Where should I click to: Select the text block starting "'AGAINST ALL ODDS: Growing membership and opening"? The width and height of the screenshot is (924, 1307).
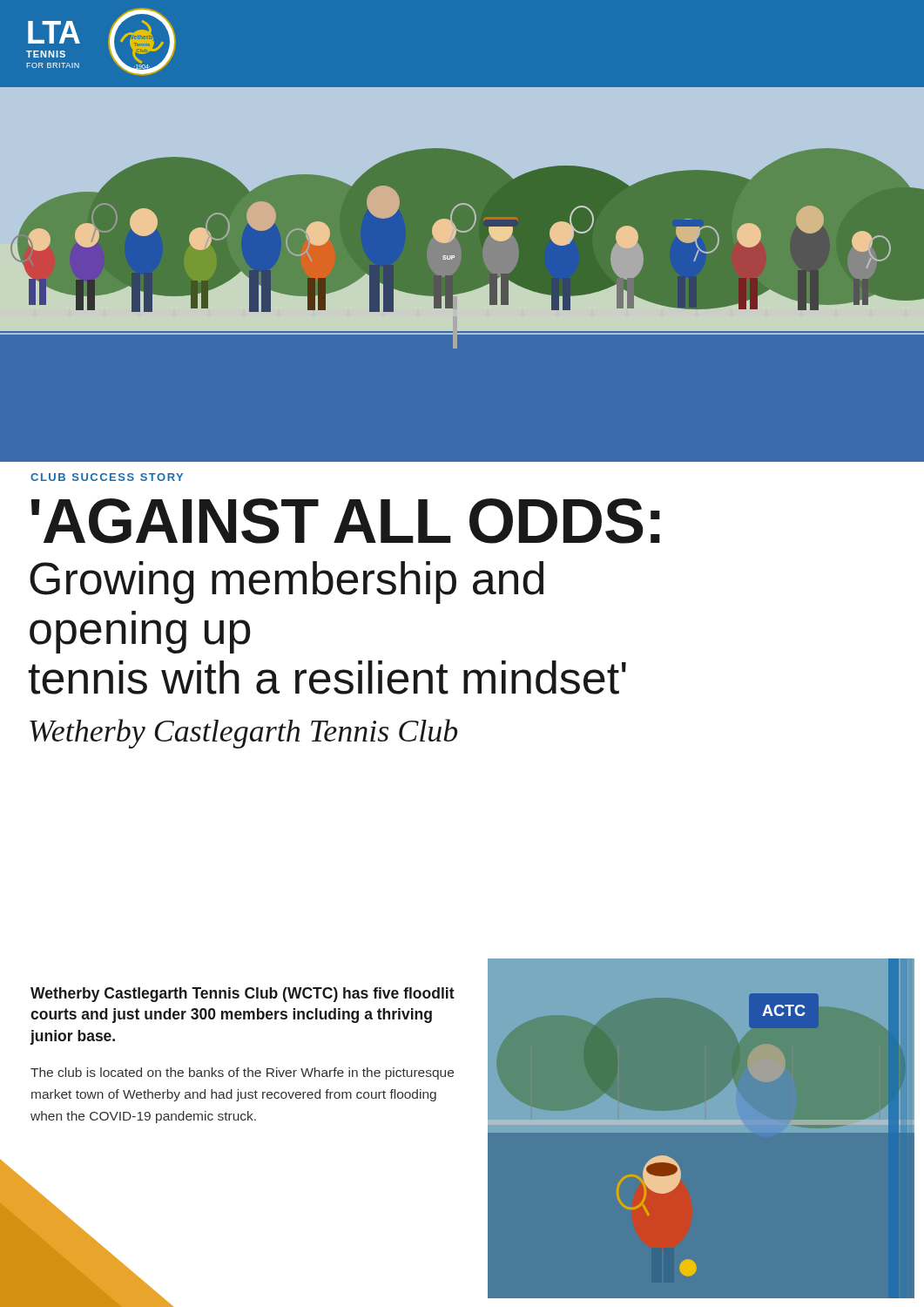pyautogui.click(x=346, y=521)
